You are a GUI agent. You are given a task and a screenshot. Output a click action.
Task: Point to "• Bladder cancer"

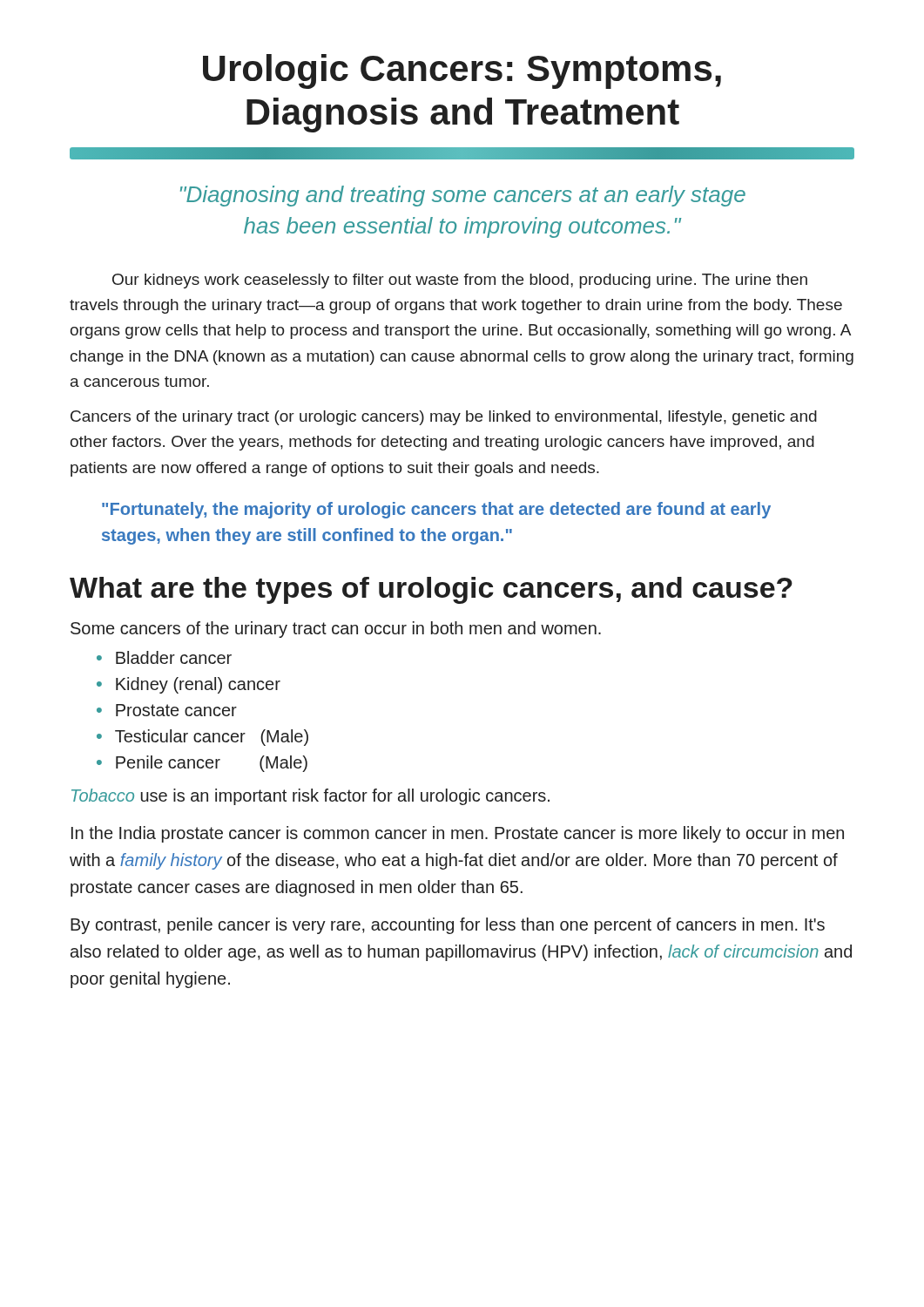point(164,657)
